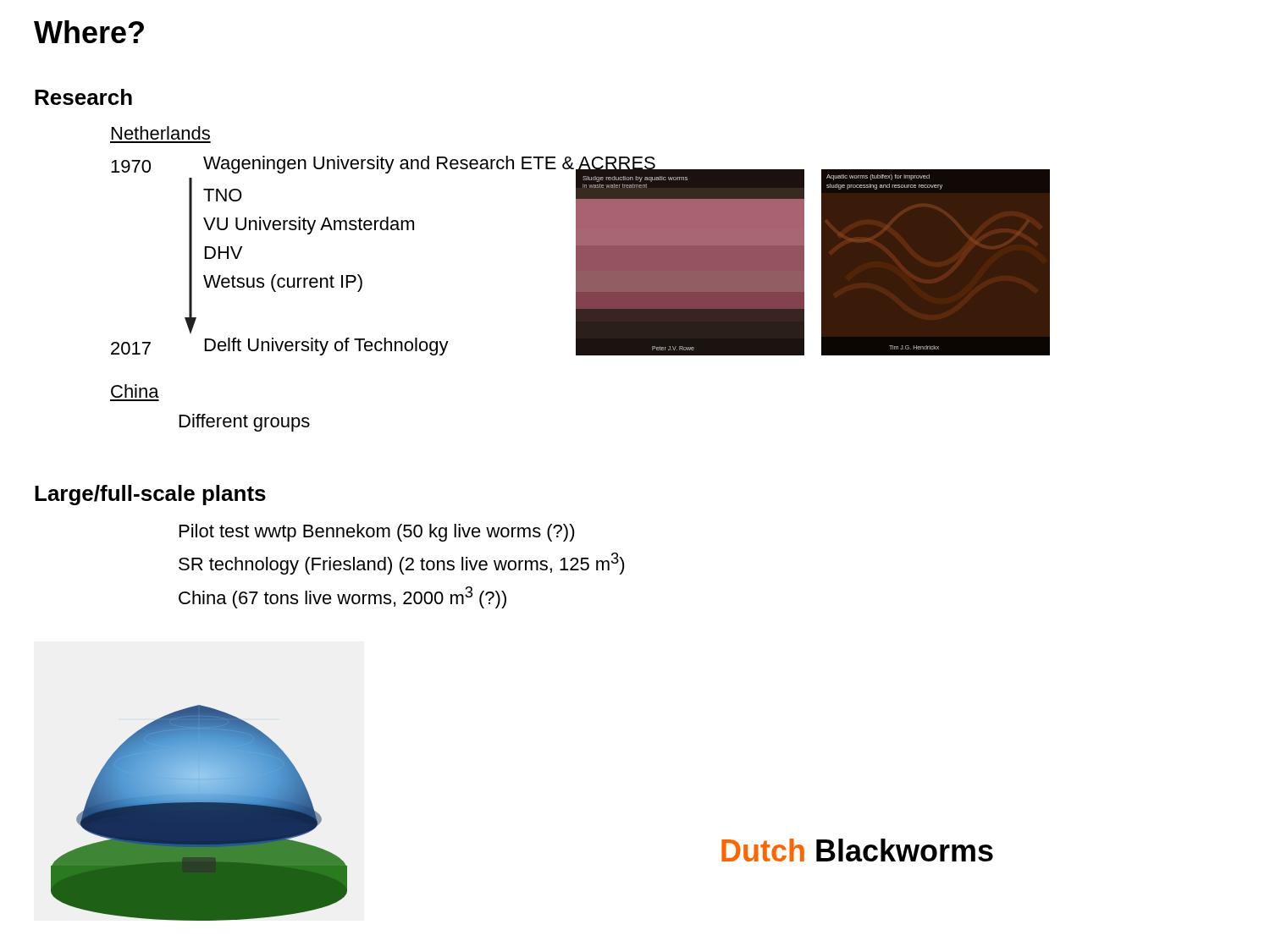1270x952 pixels.
Task: Click on the list item that reads "1970 Wageningen University"
Action: (x=383, y=165)
